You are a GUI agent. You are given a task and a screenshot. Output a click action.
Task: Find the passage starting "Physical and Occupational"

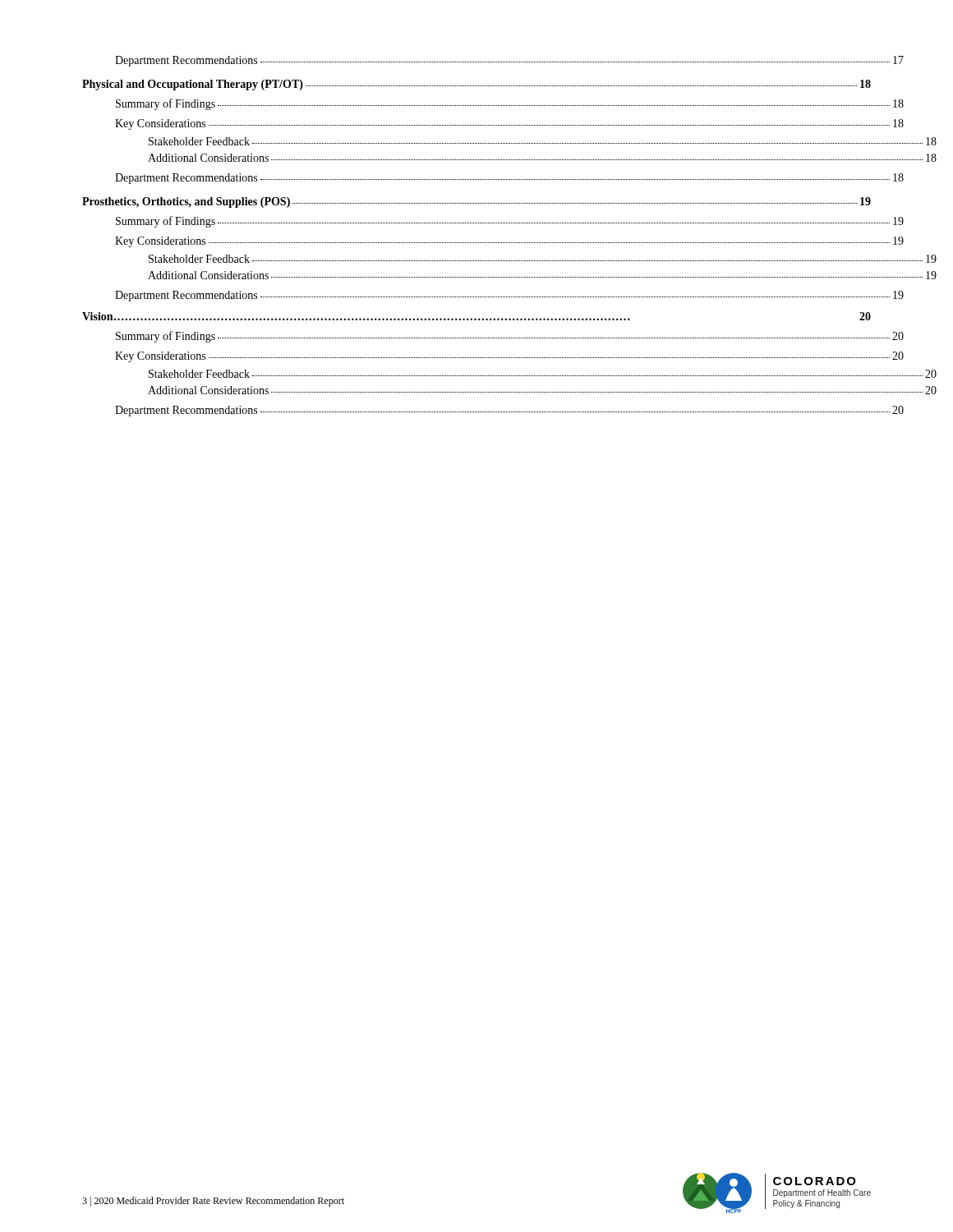pyautogui.click(x=476, y=83)
